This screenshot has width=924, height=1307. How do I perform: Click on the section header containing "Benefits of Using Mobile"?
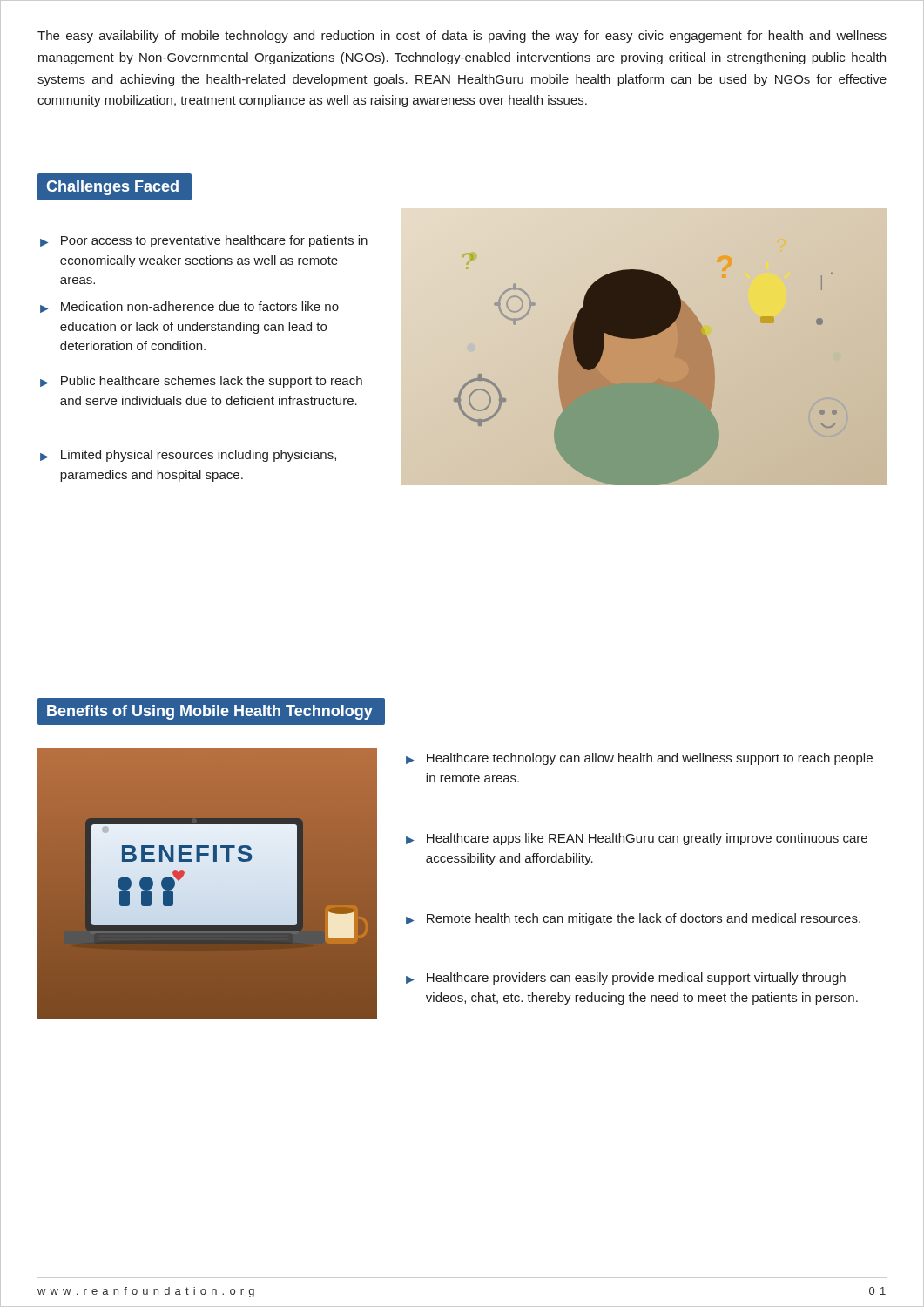pos(211,711)
